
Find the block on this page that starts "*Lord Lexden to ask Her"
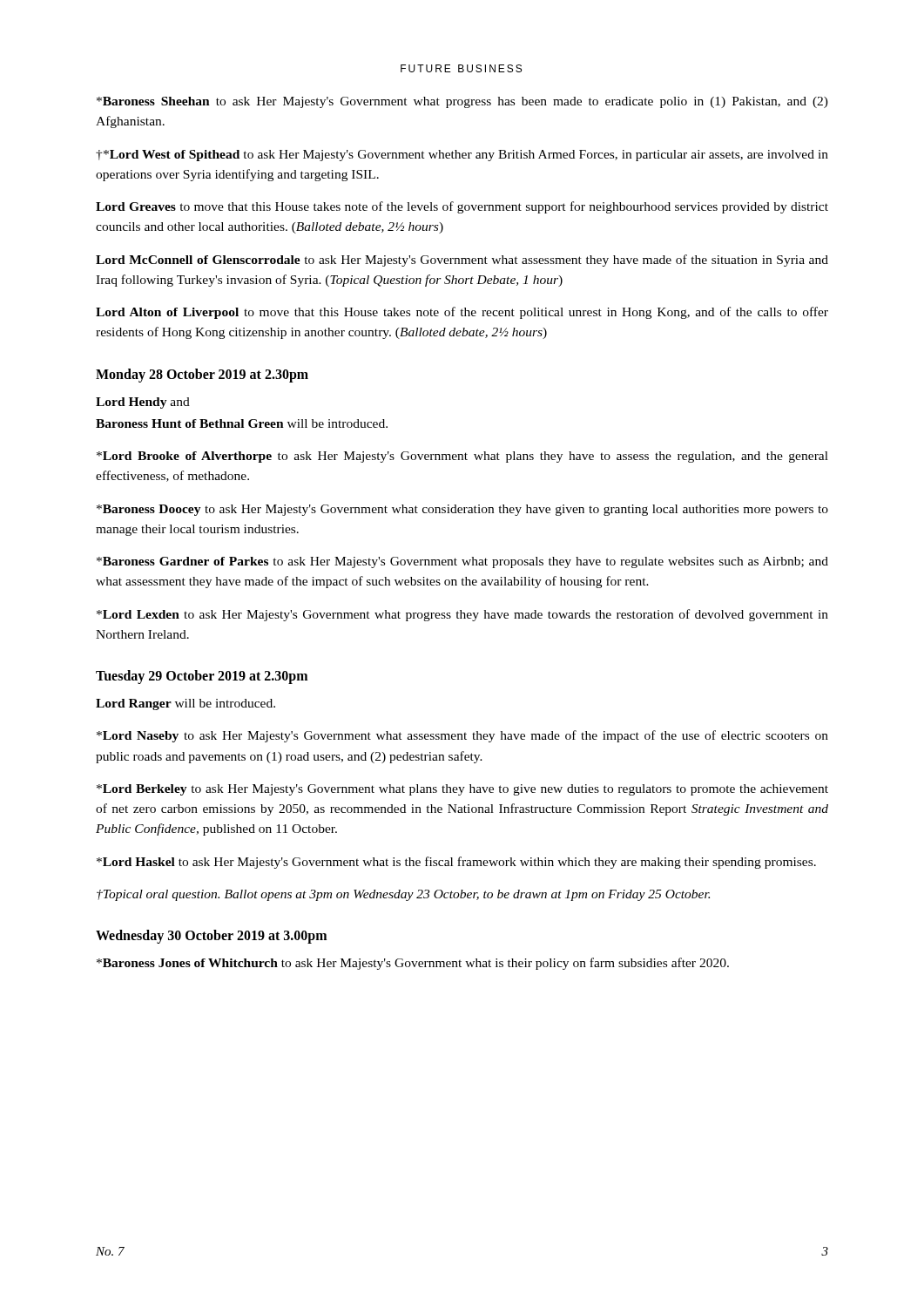click(x=462, y=624)
